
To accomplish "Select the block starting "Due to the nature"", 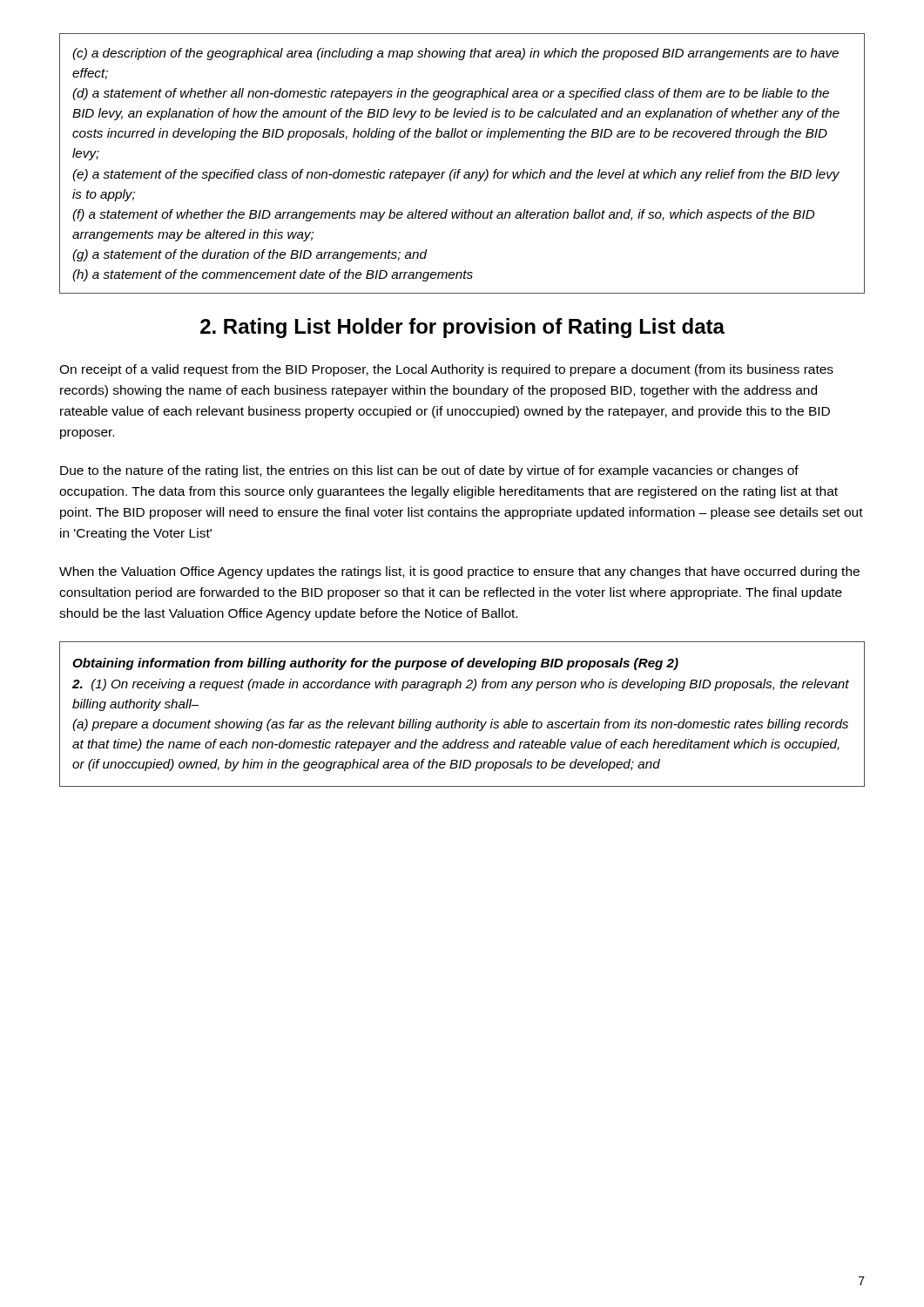I will (x=461, y=502).
